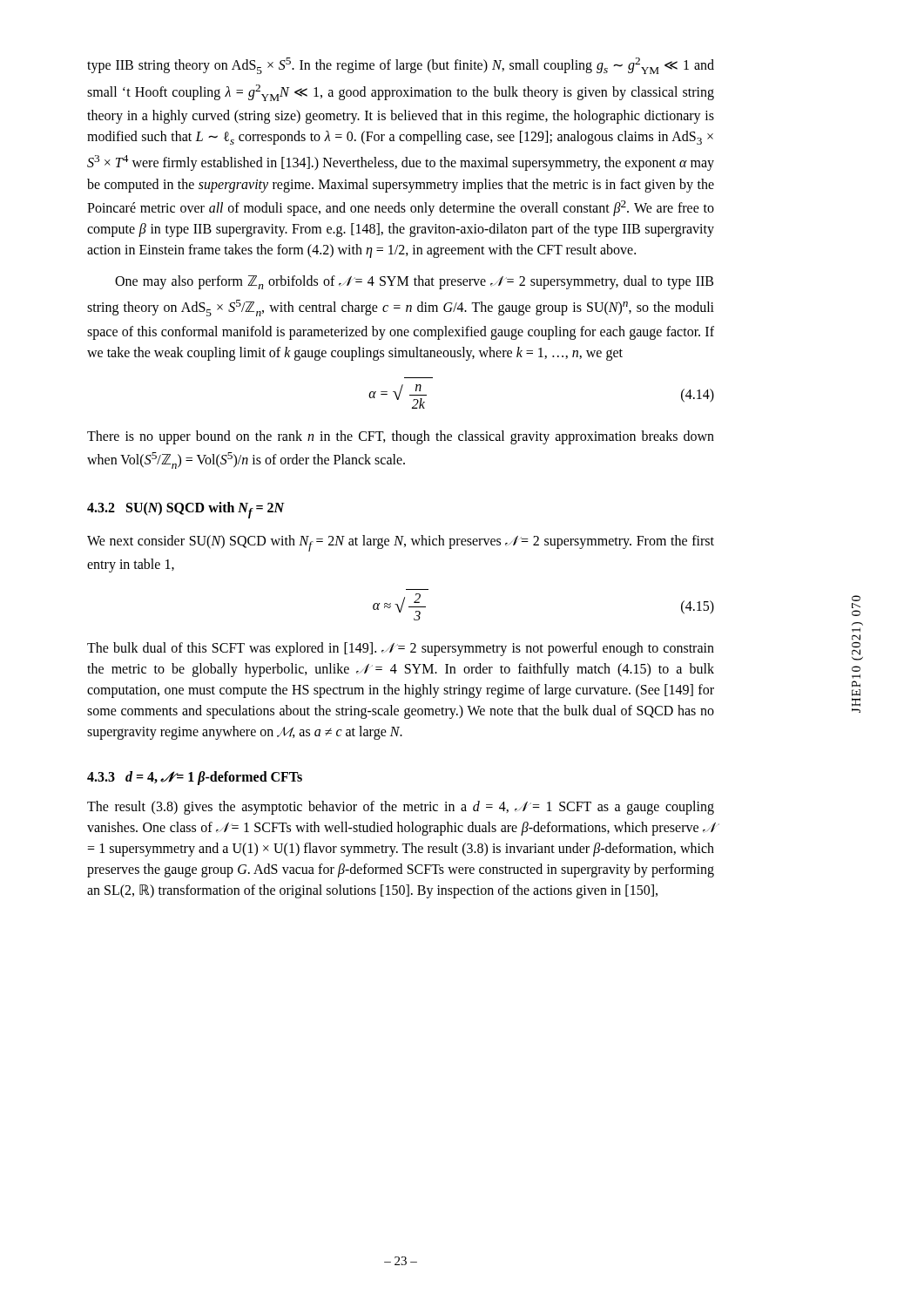
Task: Select the passage starting "α ≈ √ 2"
Action: 398,607
